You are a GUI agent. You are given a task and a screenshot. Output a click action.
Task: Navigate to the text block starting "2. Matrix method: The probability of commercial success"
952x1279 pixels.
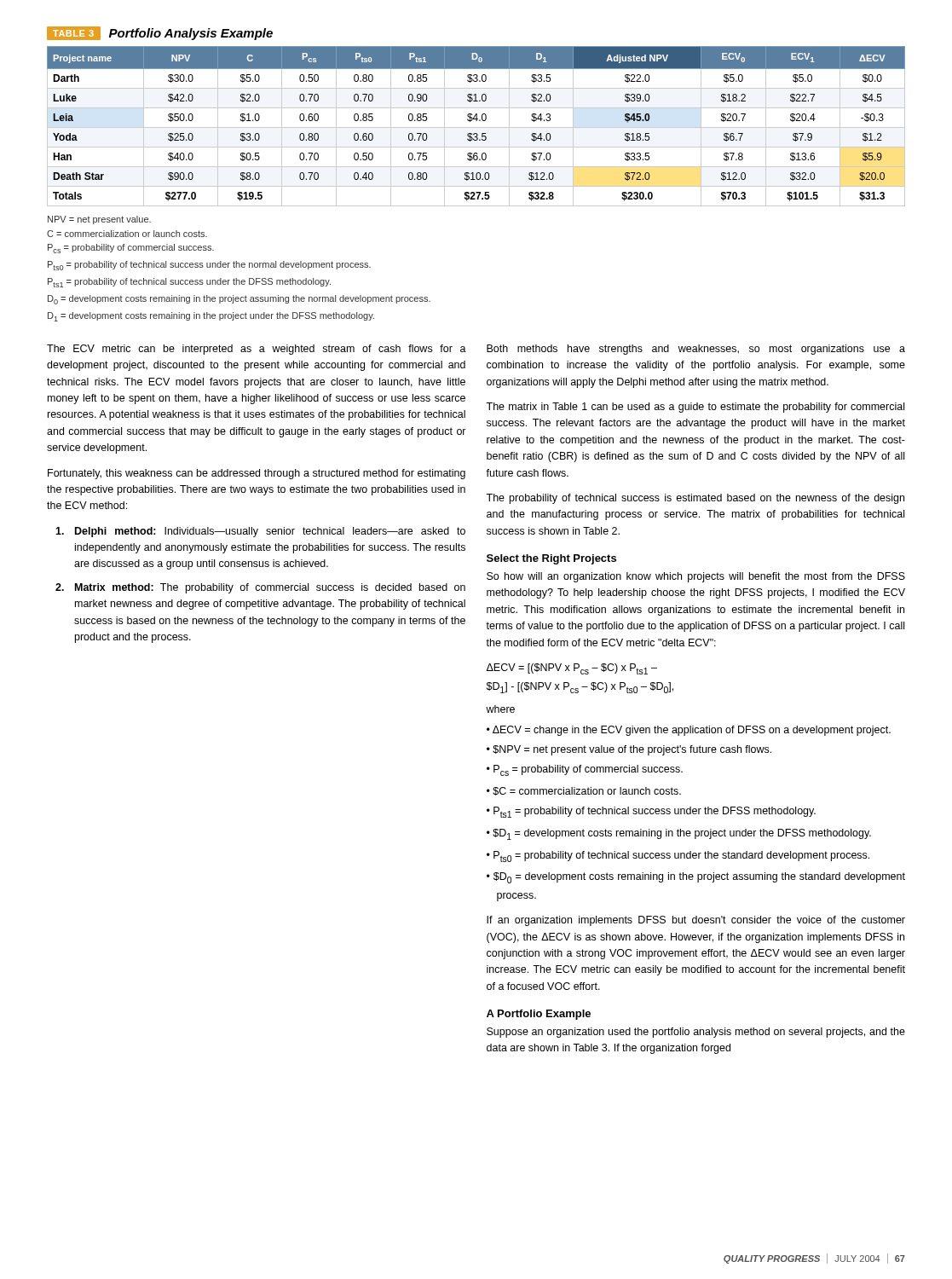(x=261, y=613)
